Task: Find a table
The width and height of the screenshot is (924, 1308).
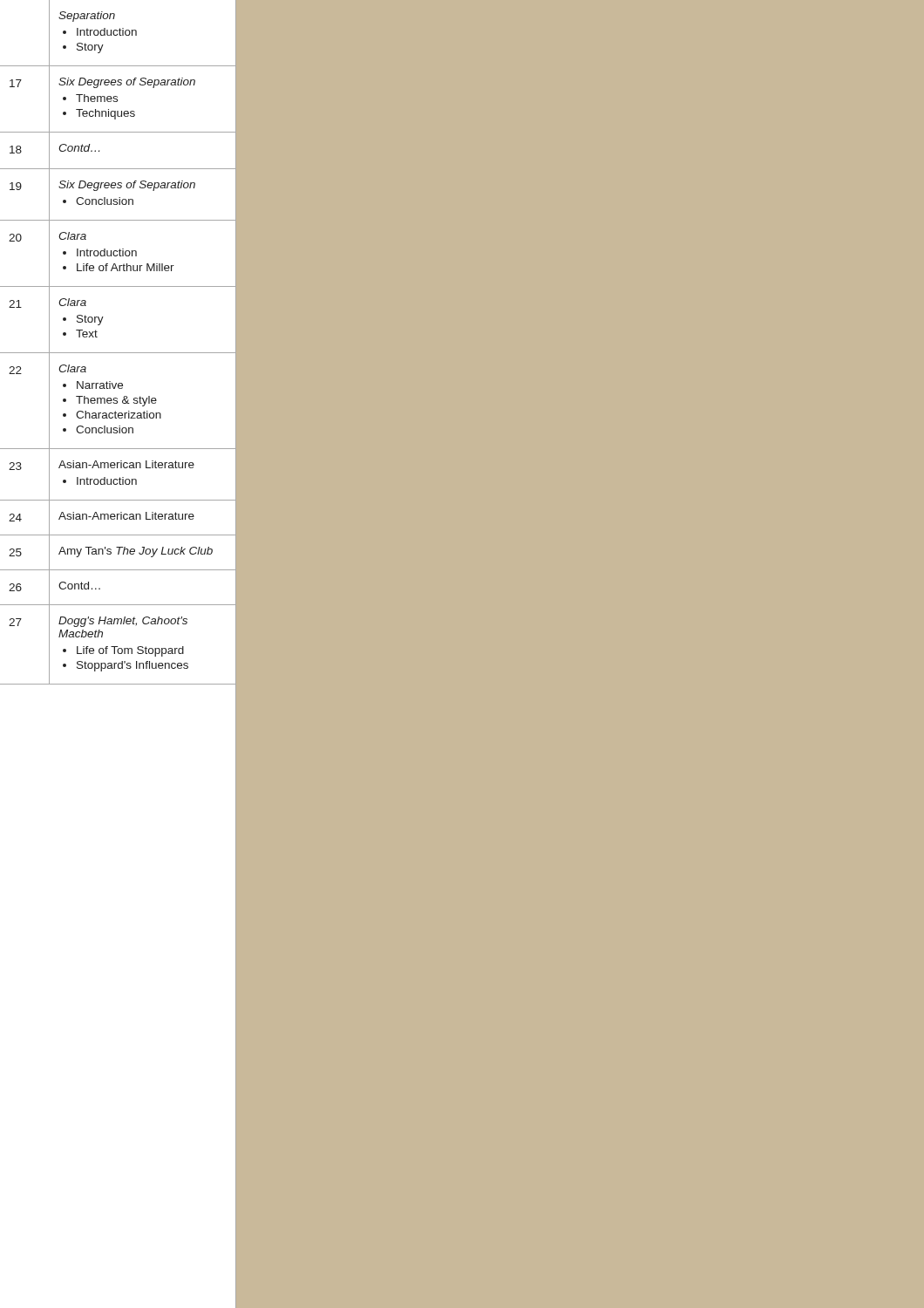Action: pyautogui.click(x=118, y=342)
